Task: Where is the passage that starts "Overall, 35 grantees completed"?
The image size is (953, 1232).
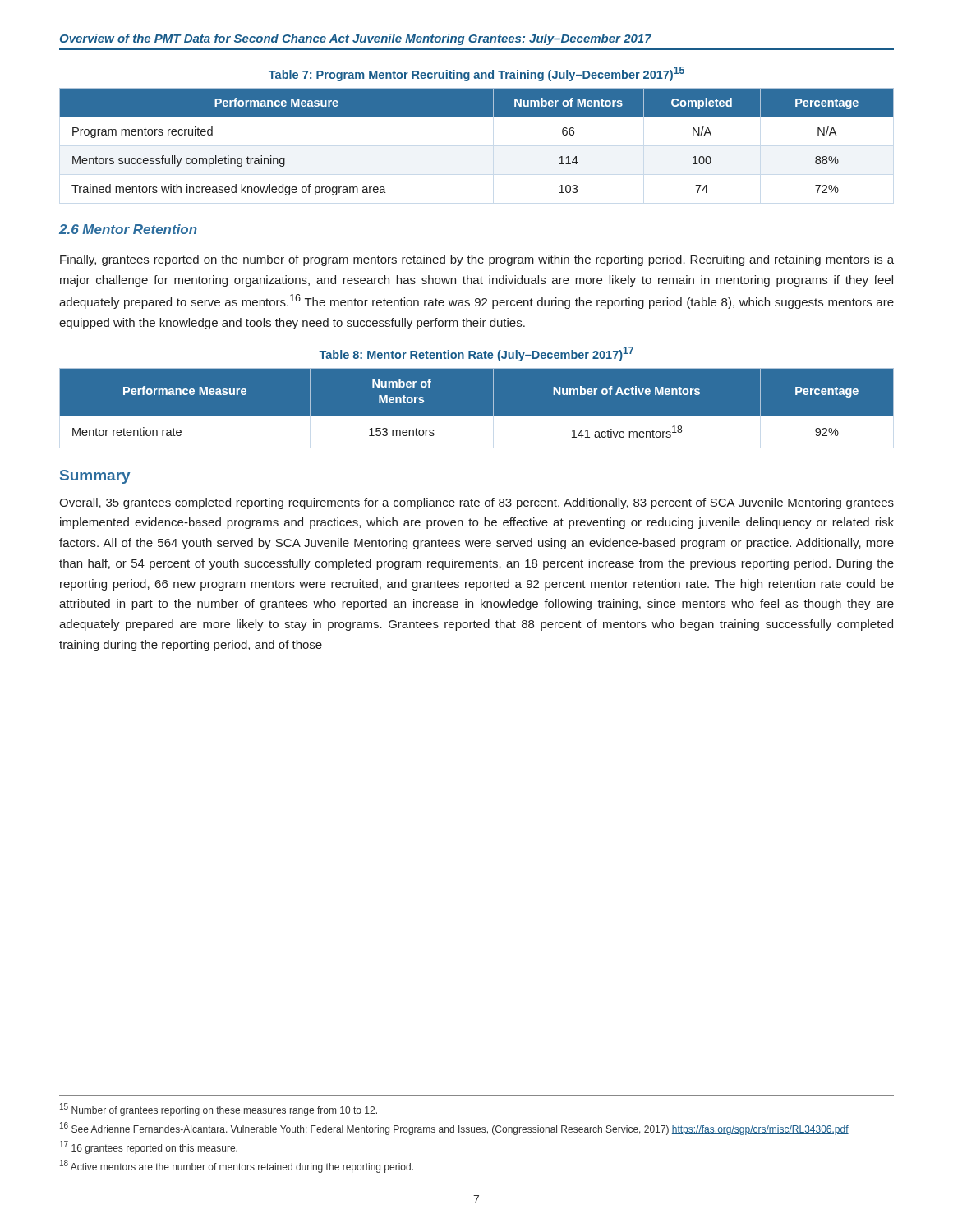Action: (476, 573)
